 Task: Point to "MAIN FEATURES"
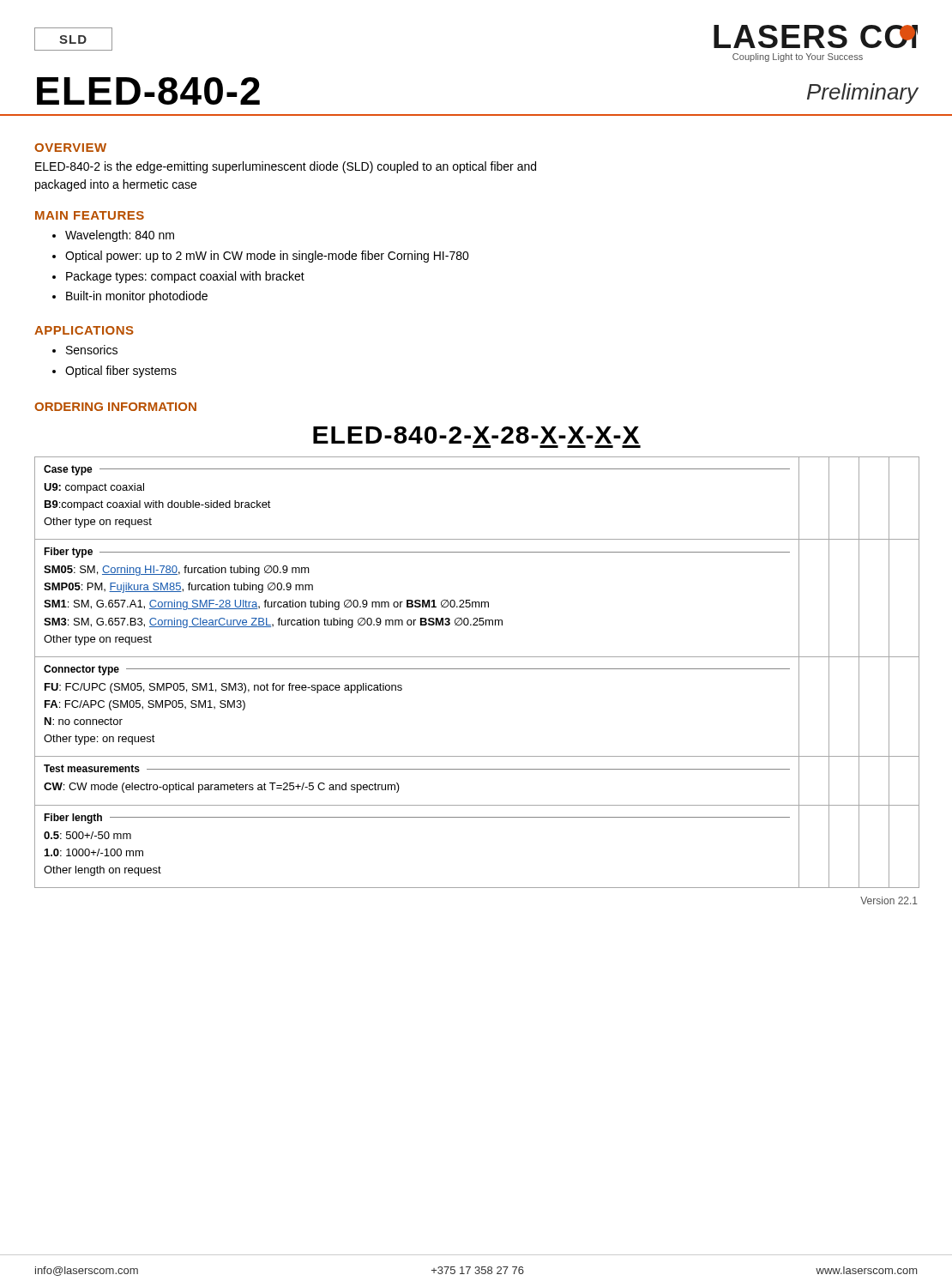pyautogui.click(x=89, y=215)
